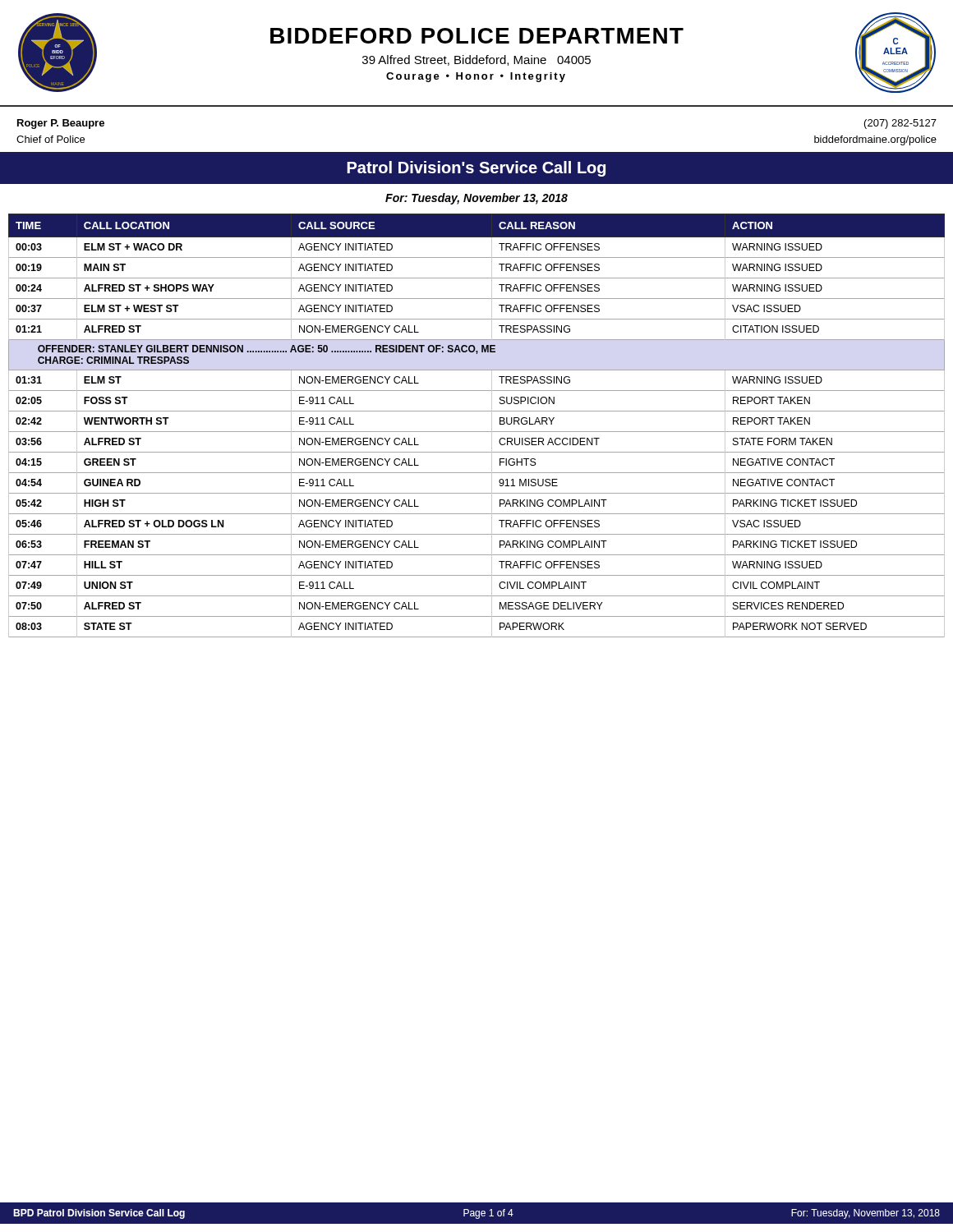
Task: Locate the element starting "(207) 282-5127biddefordmaine.org/police"
Action: (875, 131)
